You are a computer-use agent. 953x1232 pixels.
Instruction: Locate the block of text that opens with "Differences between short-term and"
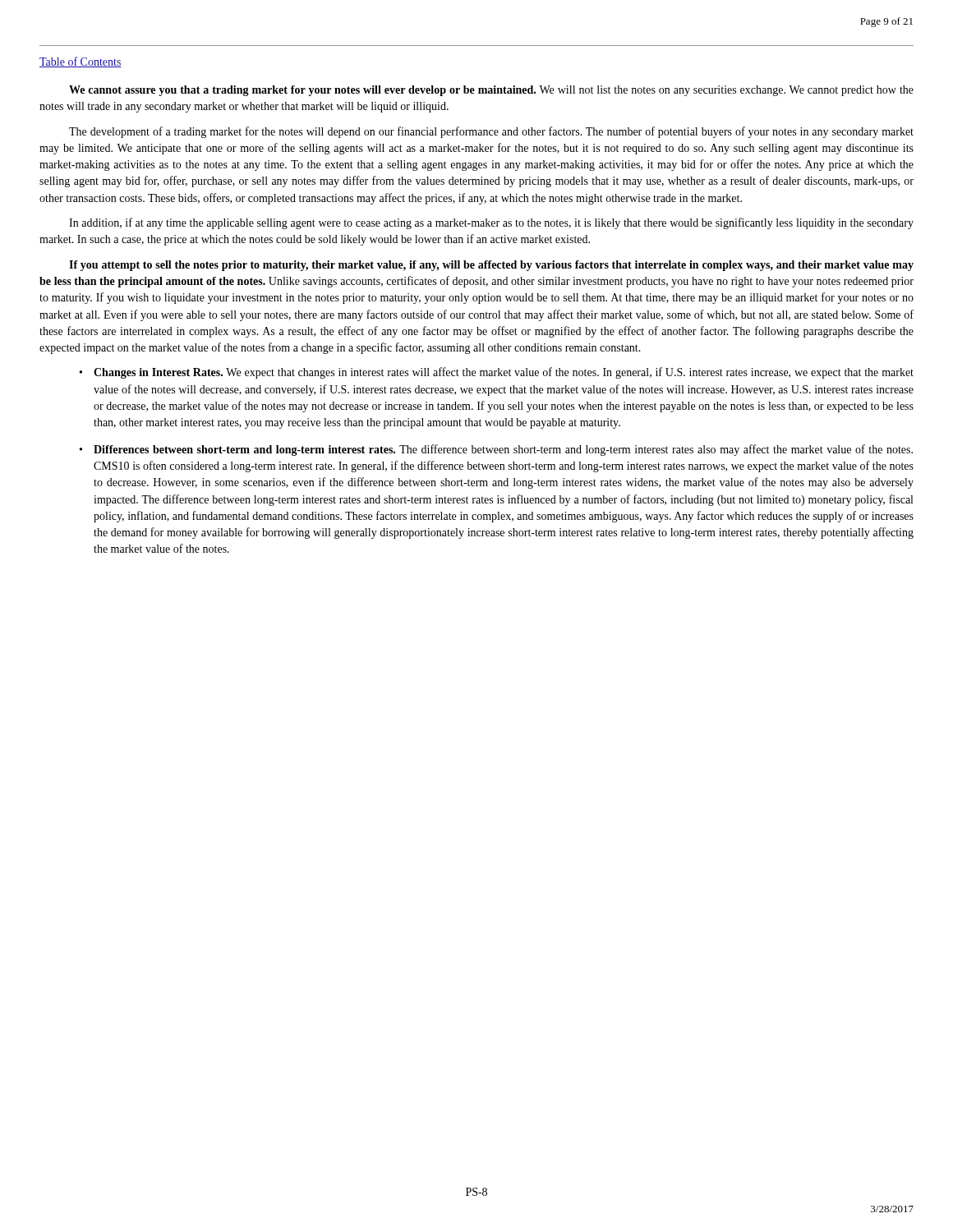pos(504,499)
